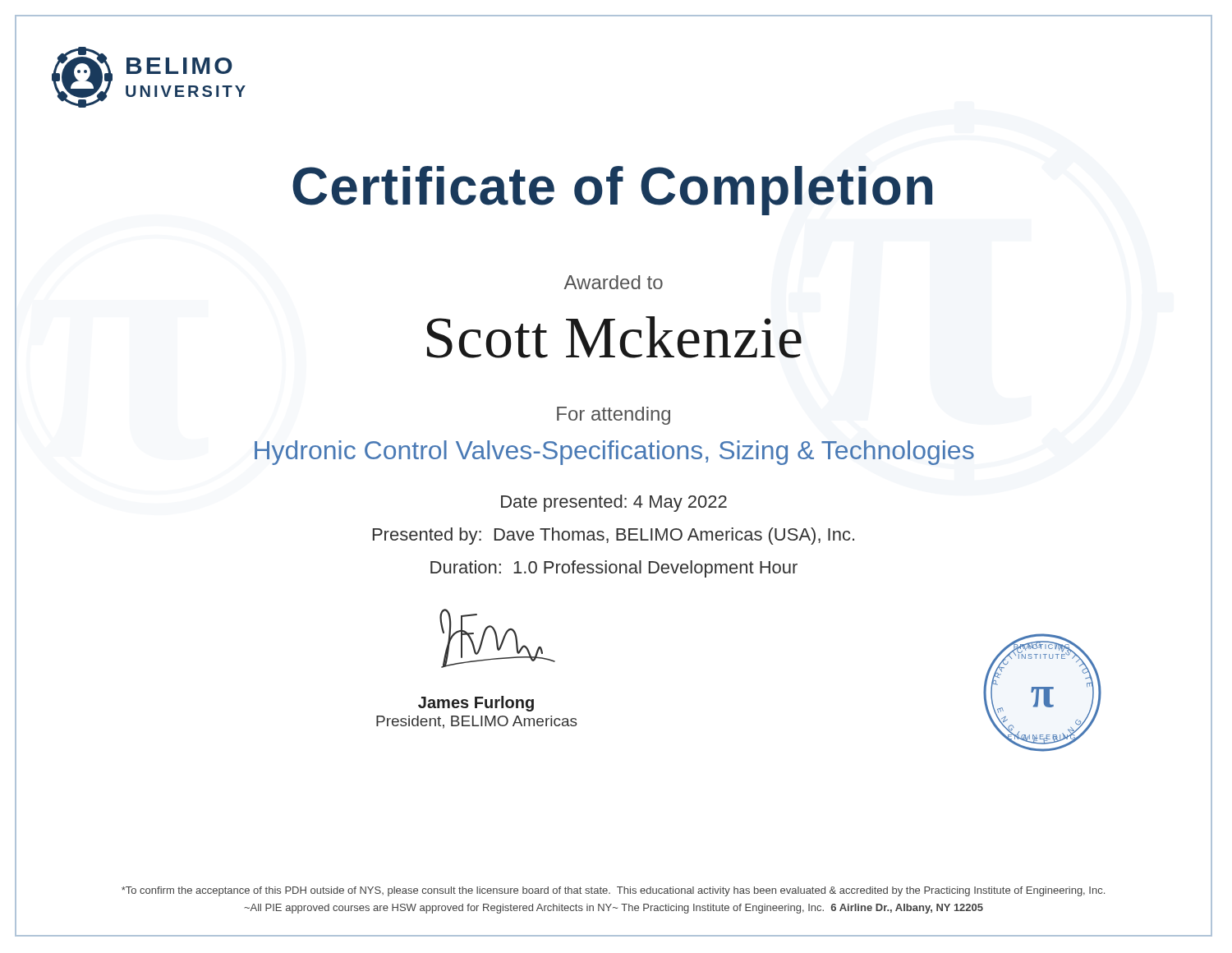Viewport: 1232px width, 953px height.
Task: Find the footnote with the text "To confirm the acceptance"
Action: (614, 899)
